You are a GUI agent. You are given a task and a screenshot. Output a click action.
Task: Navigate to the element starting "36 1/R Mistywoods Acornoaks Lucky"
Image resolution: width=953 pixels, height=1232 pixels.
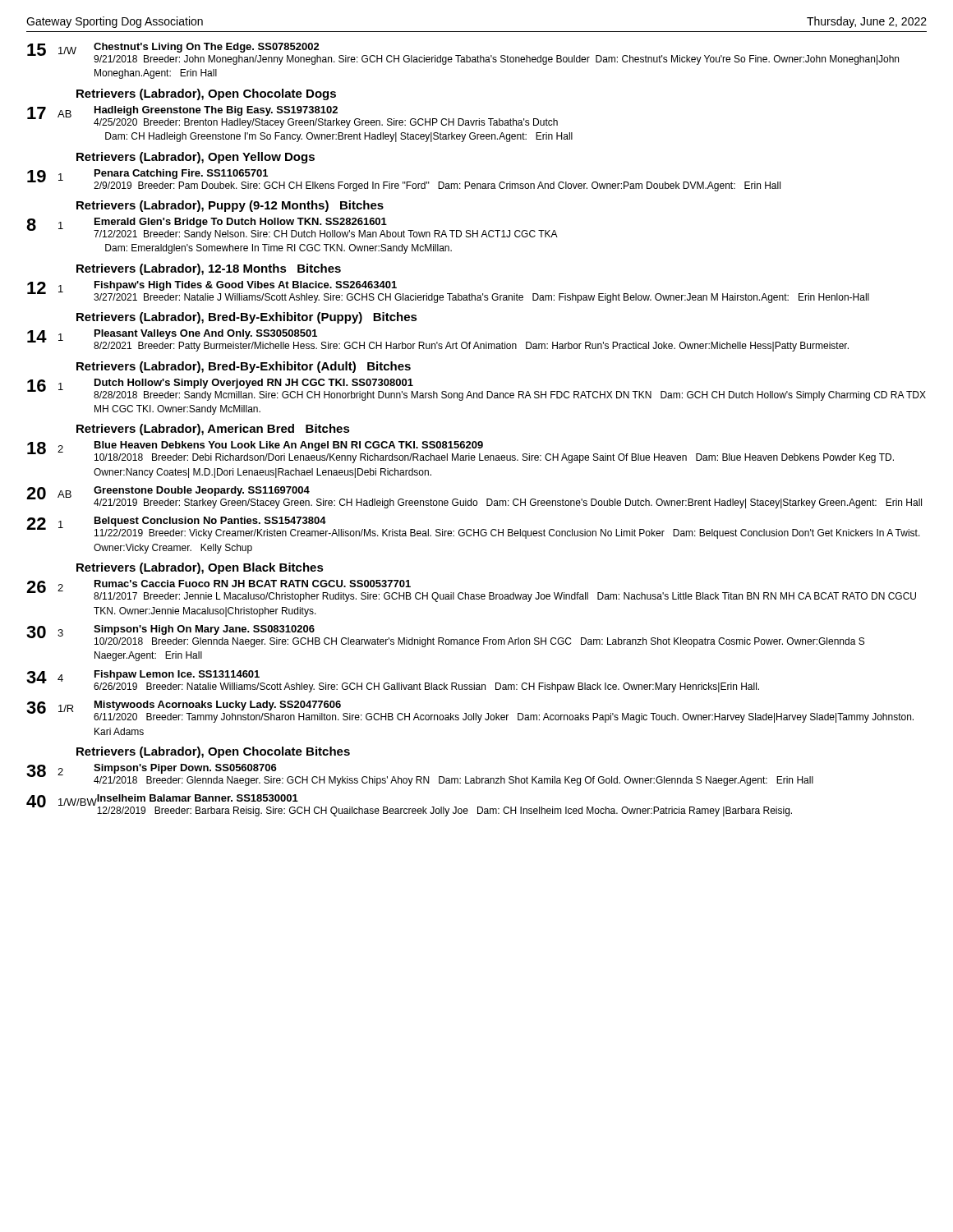click(476, 719)
